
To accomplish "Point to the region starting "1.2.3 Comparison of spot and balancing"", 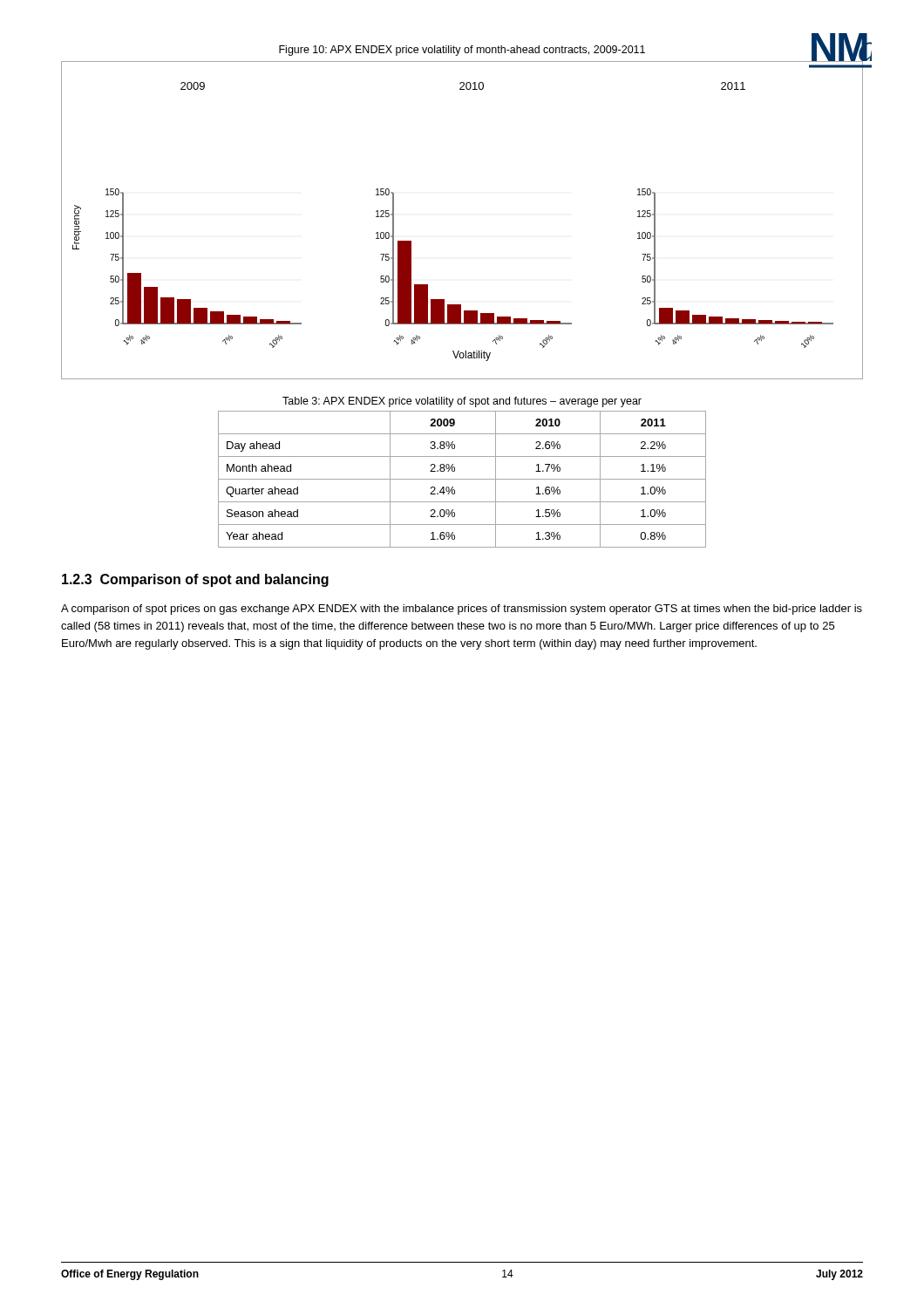I will pyautogui.click(x=195, y=579).
